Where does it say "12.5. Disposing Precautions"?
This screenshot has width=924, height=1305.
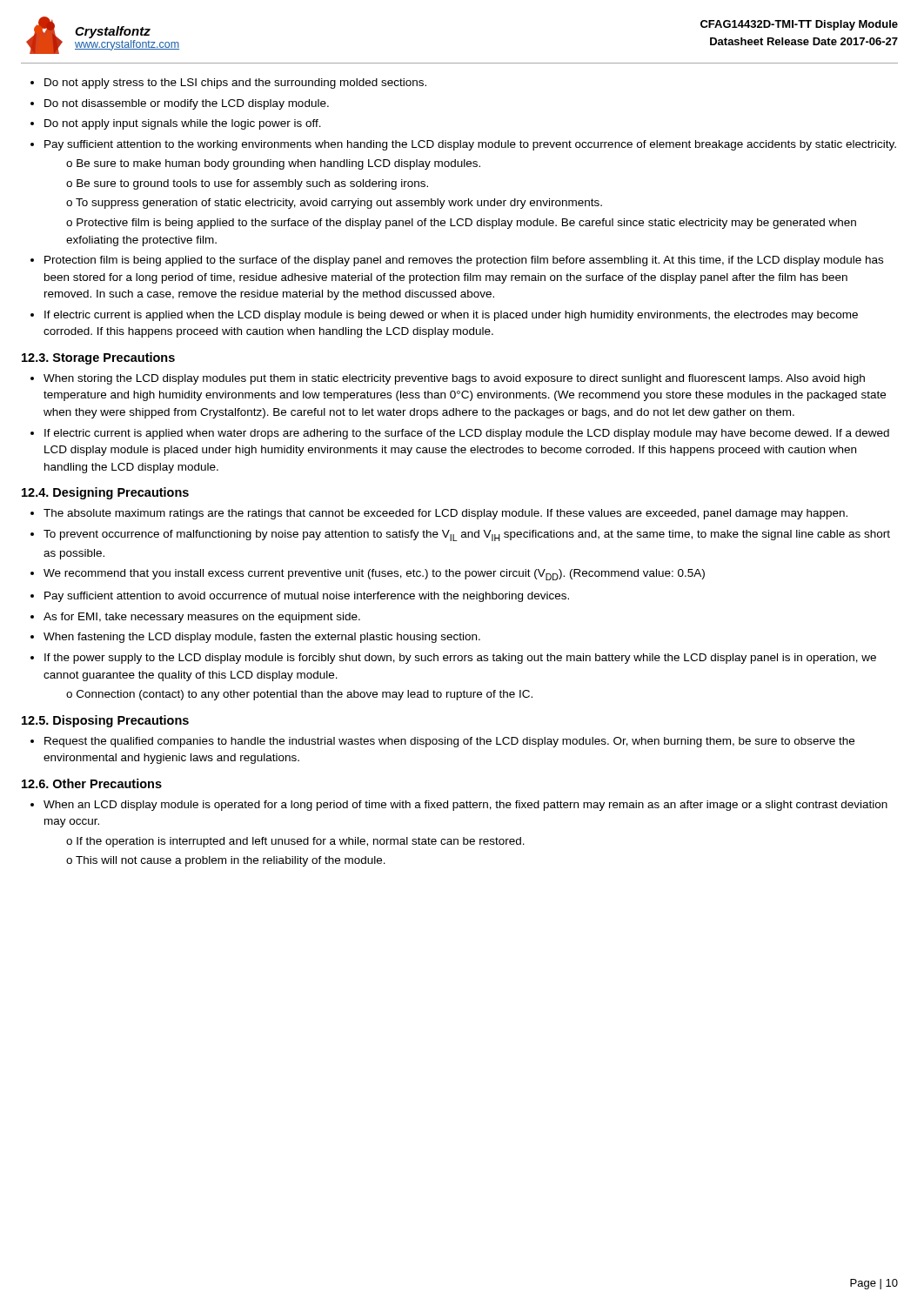(105, 720)
